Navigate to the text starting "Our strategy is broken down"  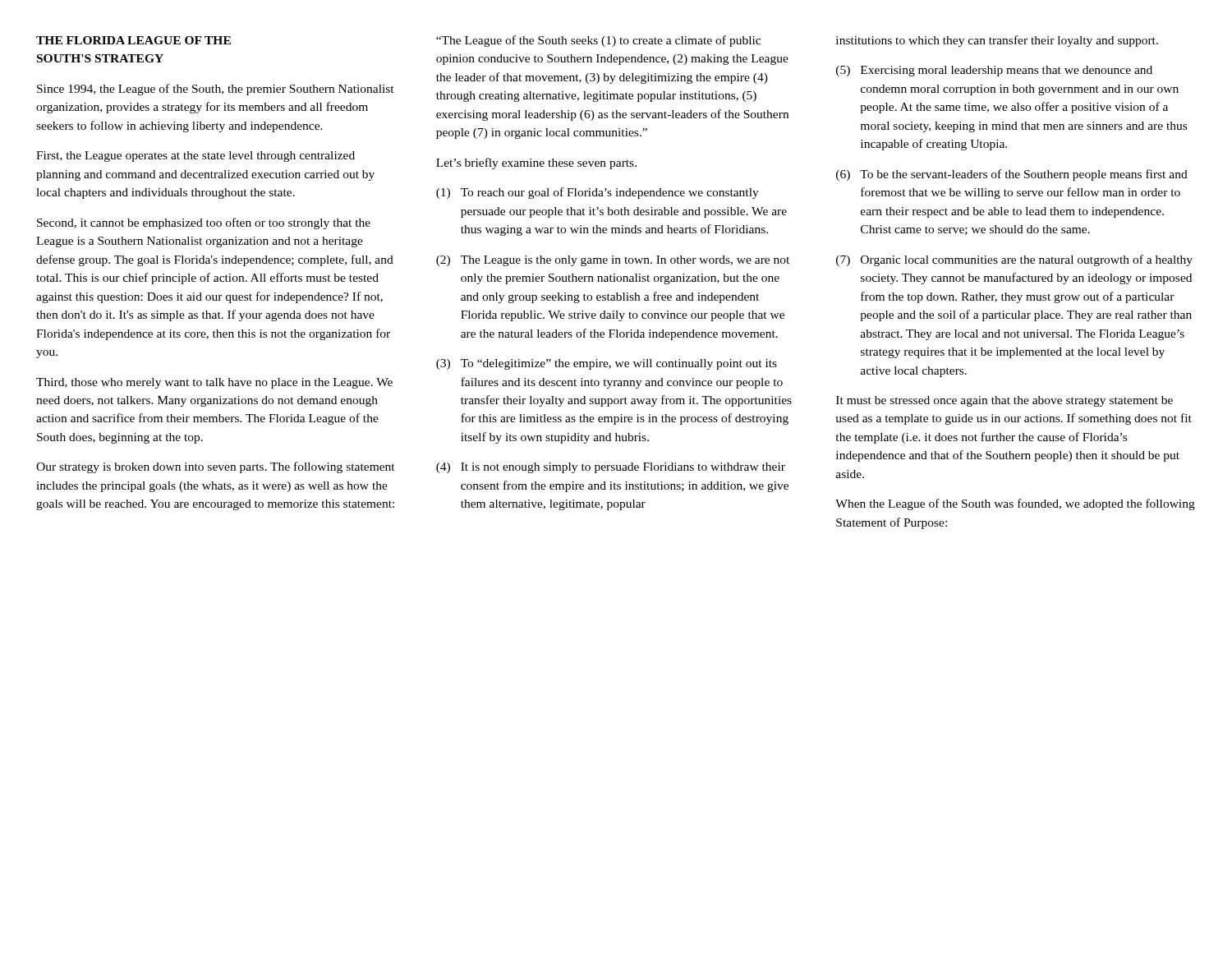[216, 485]
